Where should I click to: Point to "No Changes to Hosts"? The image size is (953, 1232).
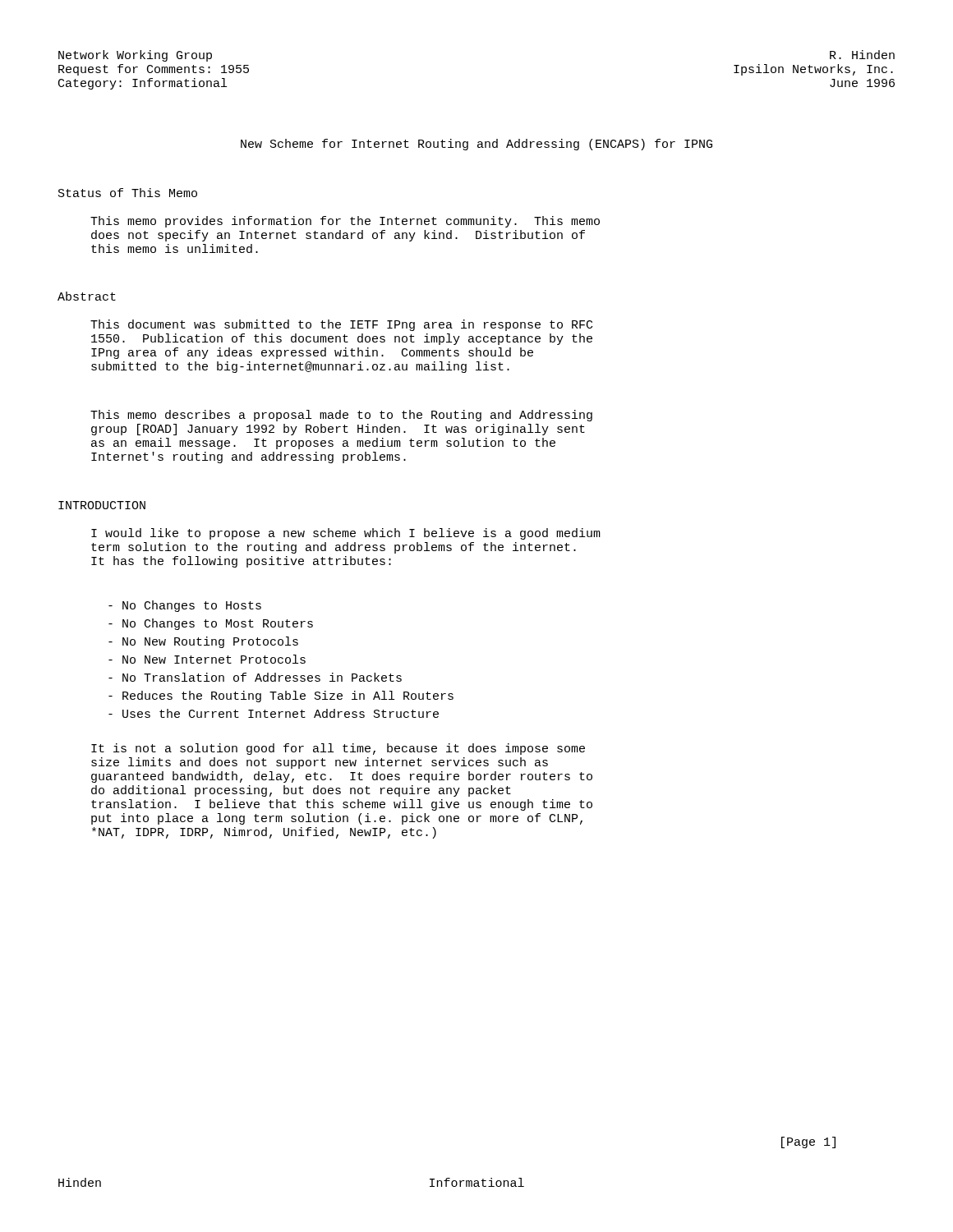click(184, 607)
